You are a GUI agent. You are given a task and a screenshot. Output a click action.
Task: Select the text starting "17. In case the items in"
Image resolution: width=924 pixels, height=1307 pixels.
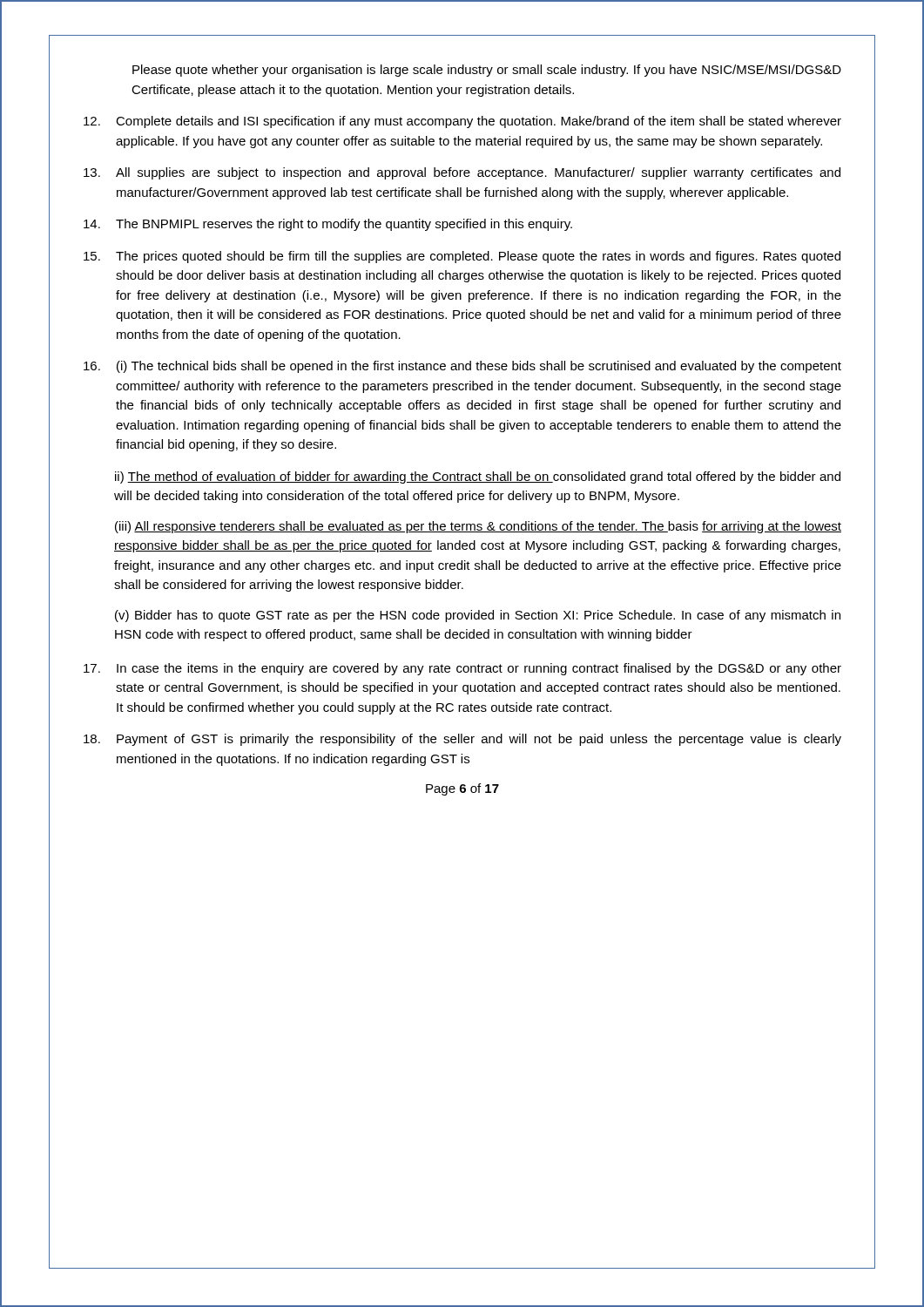point(462,688)
